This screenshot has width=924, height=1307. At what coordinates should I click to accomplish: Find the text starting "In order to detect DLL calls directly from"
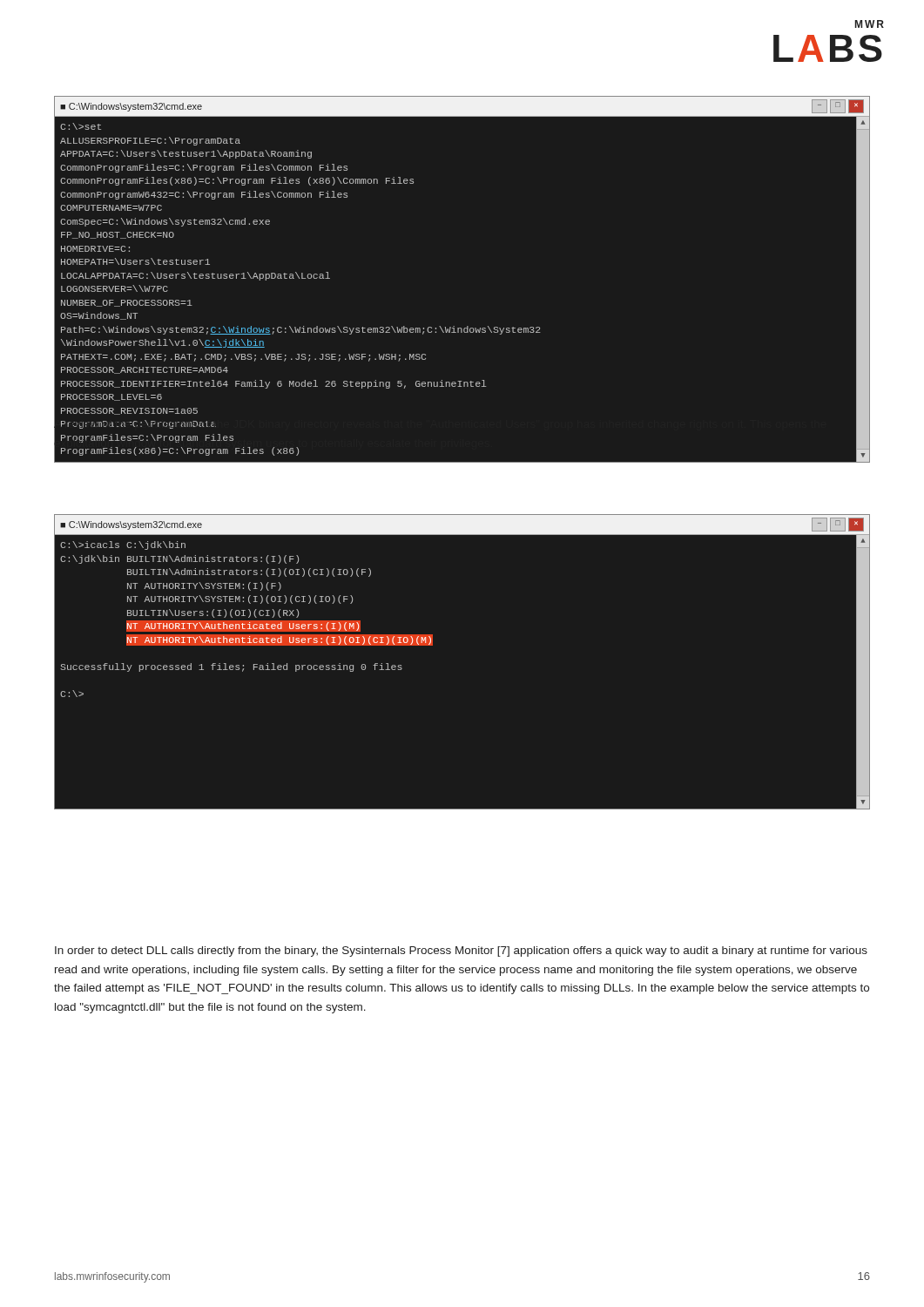click(462, 978)
